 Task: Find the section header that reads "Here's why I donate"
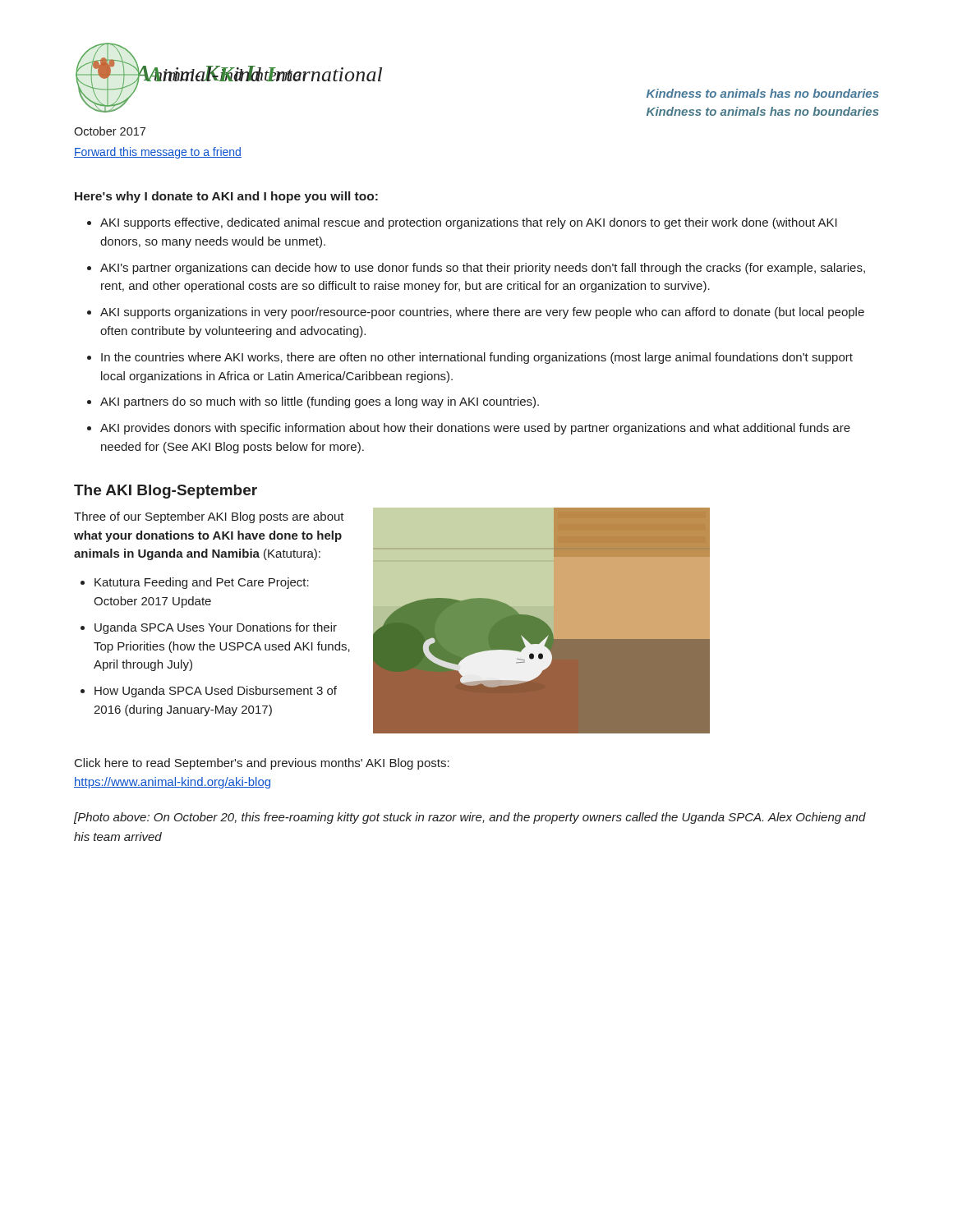pyautogui.click(x=226, y=196)
